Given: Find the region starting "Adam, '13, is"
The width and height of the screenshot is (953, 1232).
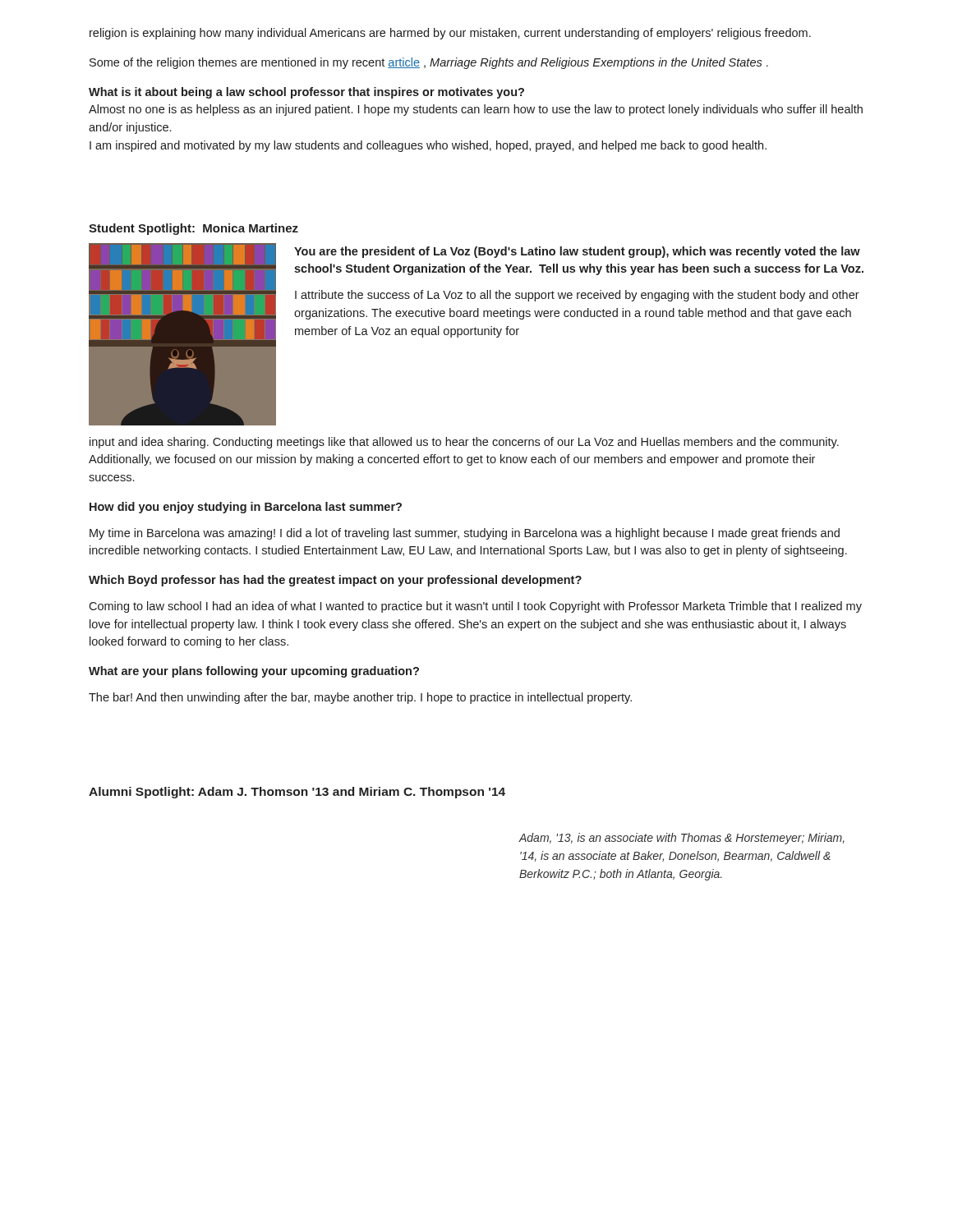Looking at the screenshot, I should coord(692,856).
